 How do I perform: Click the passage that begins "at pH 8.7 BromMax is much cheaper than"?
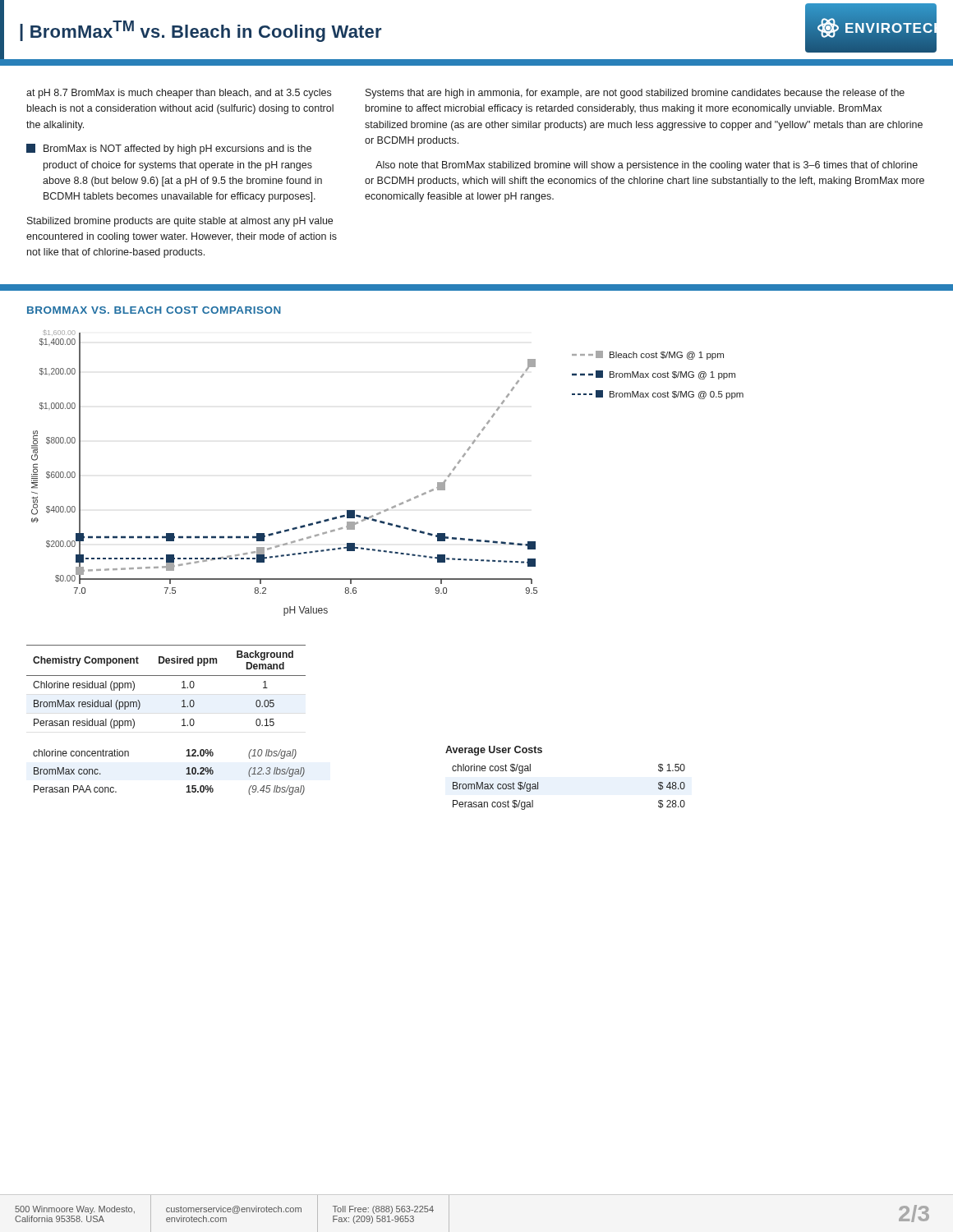(x=180, y=109)
